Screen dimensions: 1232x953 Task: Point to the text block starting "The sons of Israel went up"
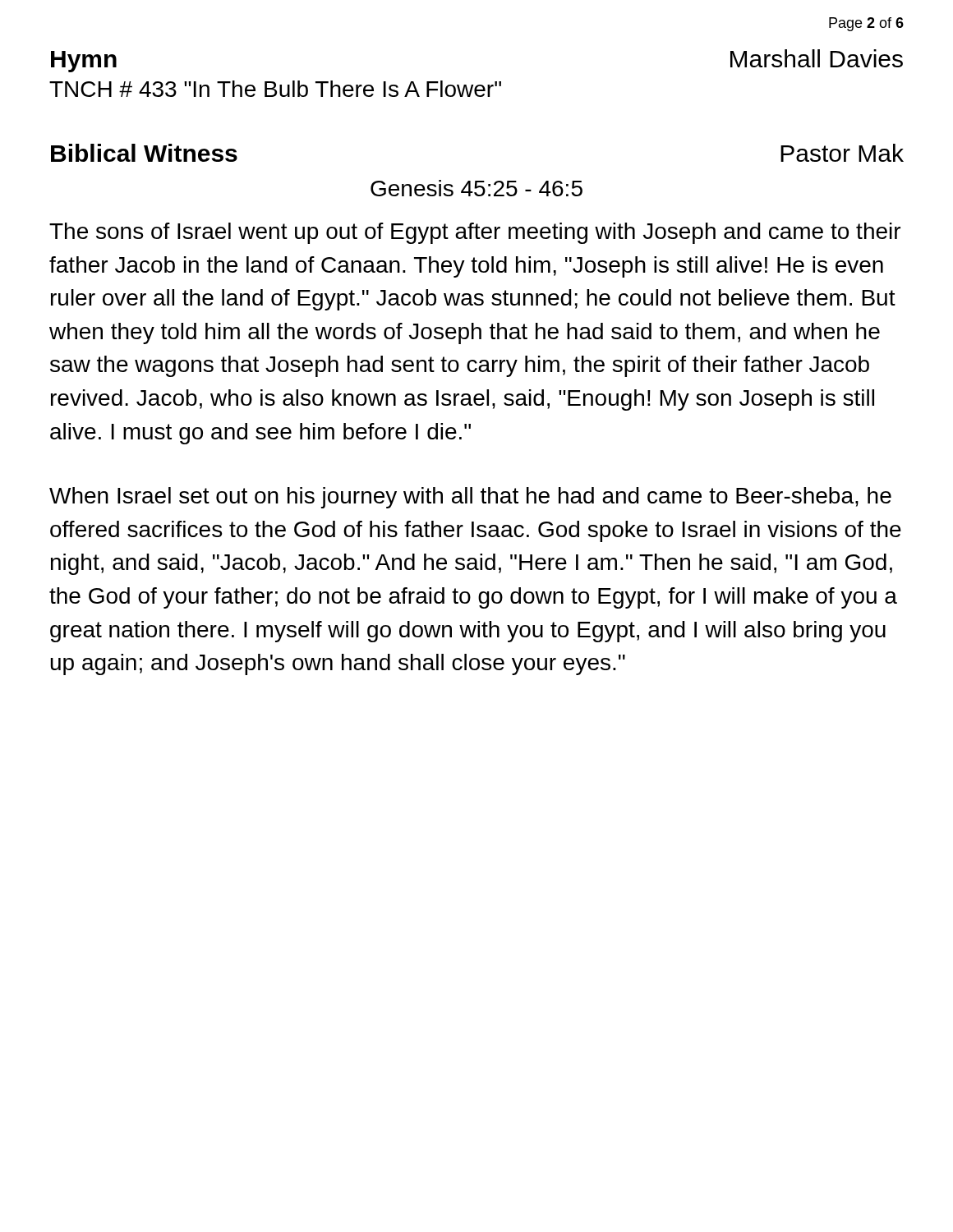pos(475,331)
